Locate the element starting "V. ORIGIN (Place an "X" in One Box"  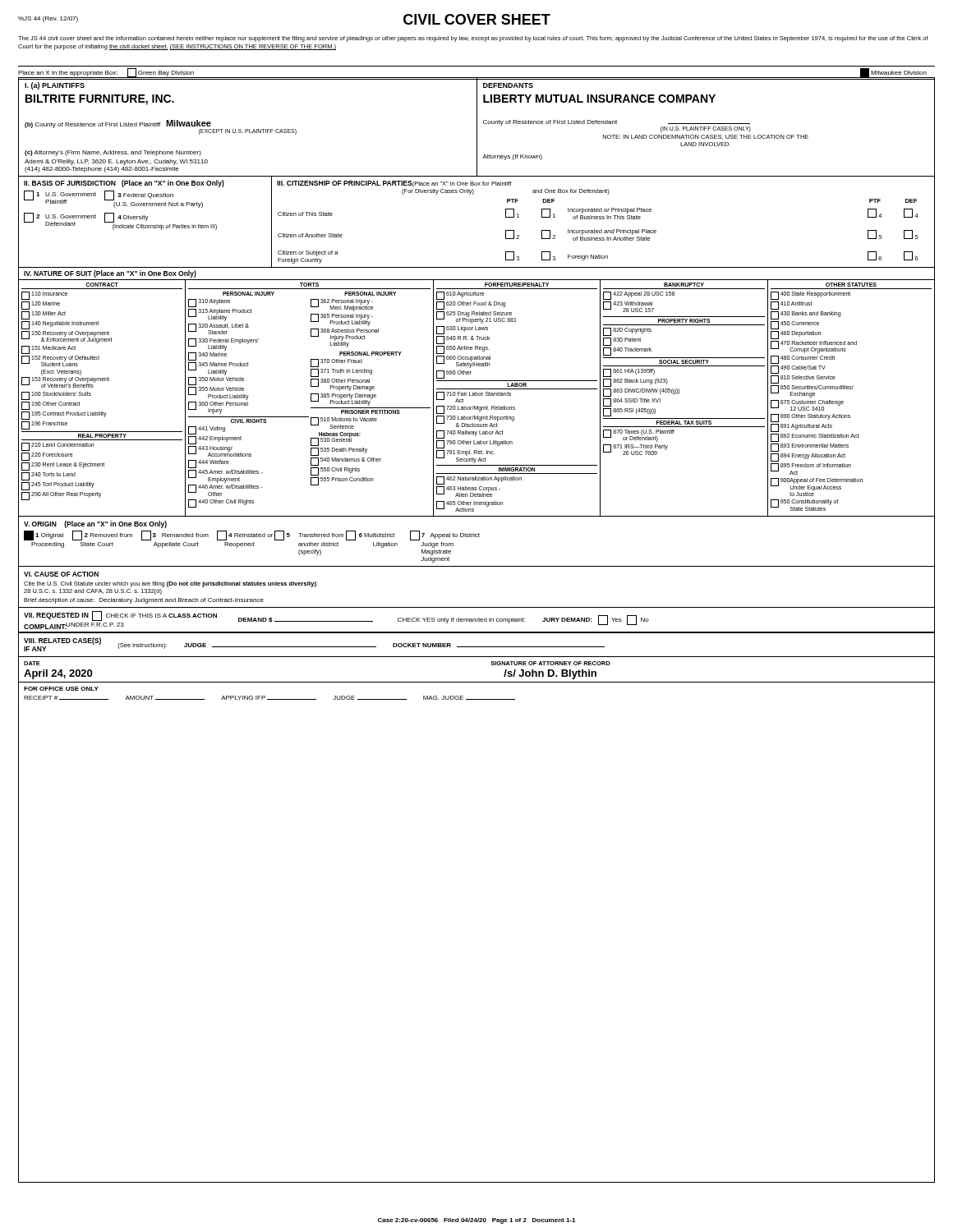(x=95, y=524)
